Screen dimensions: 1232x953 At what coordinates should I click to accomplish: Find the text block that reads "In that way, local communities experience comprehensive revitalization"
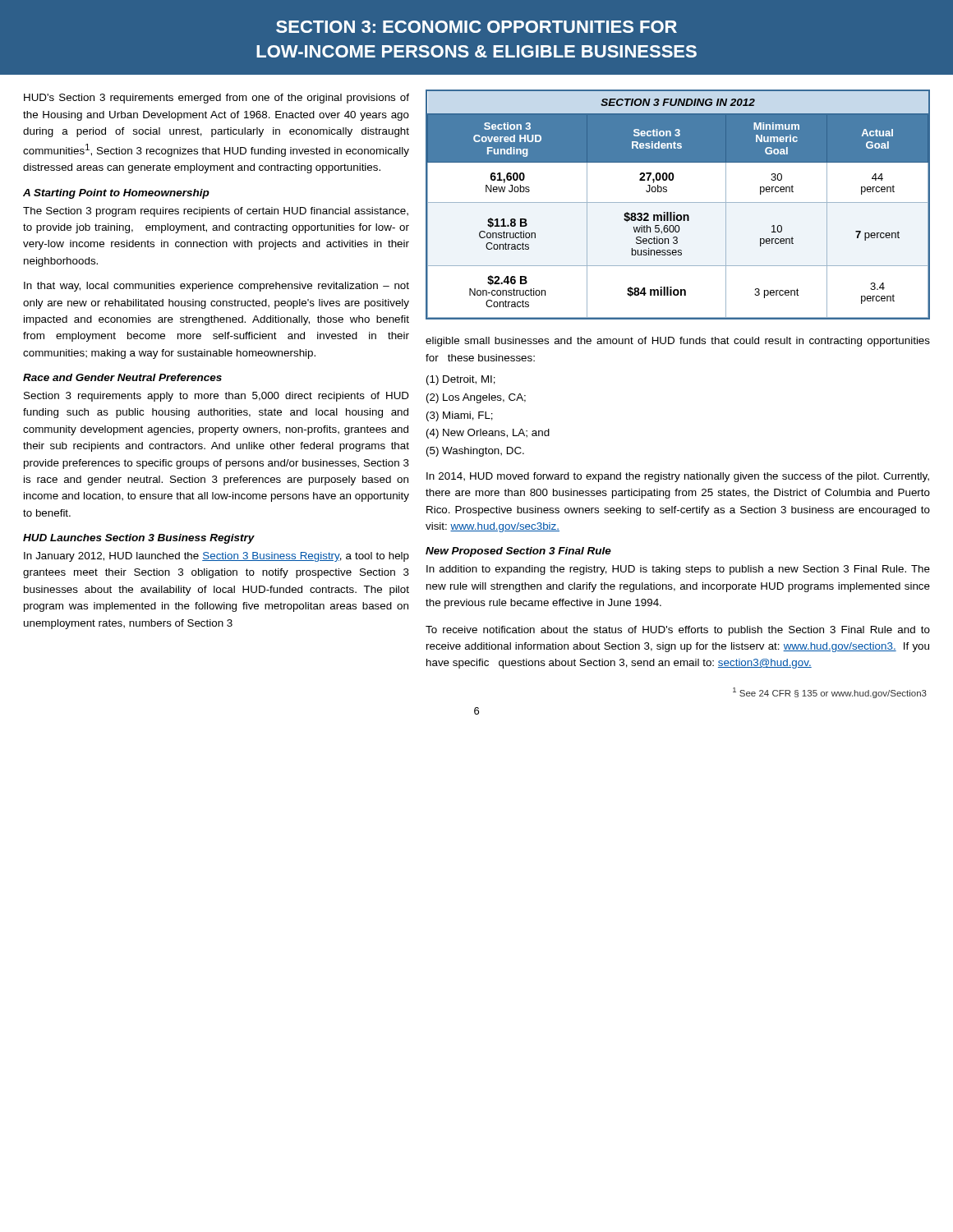pos(216,319)
